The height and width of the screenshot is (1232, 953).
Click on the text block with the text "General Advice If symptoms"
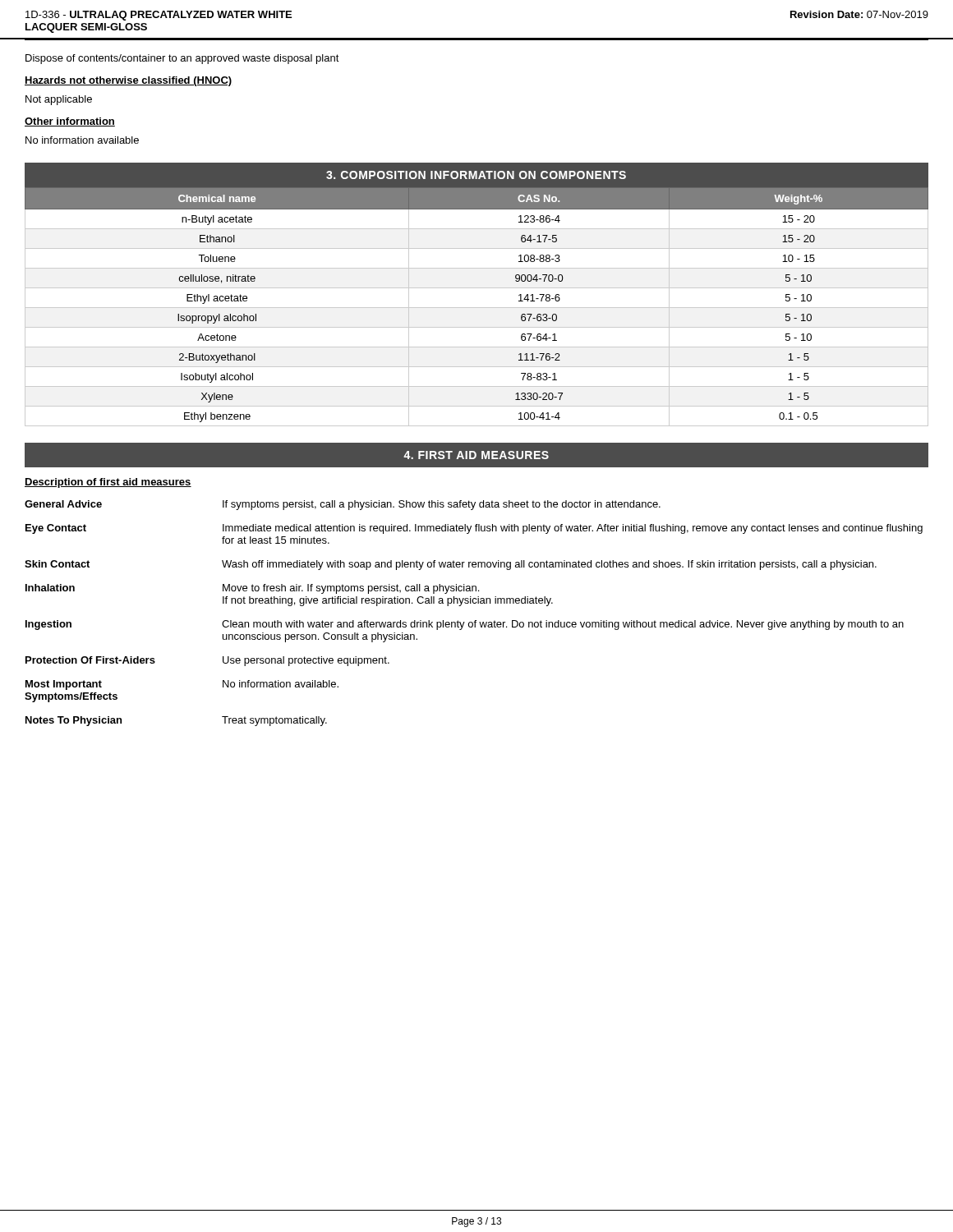(476, 504)
